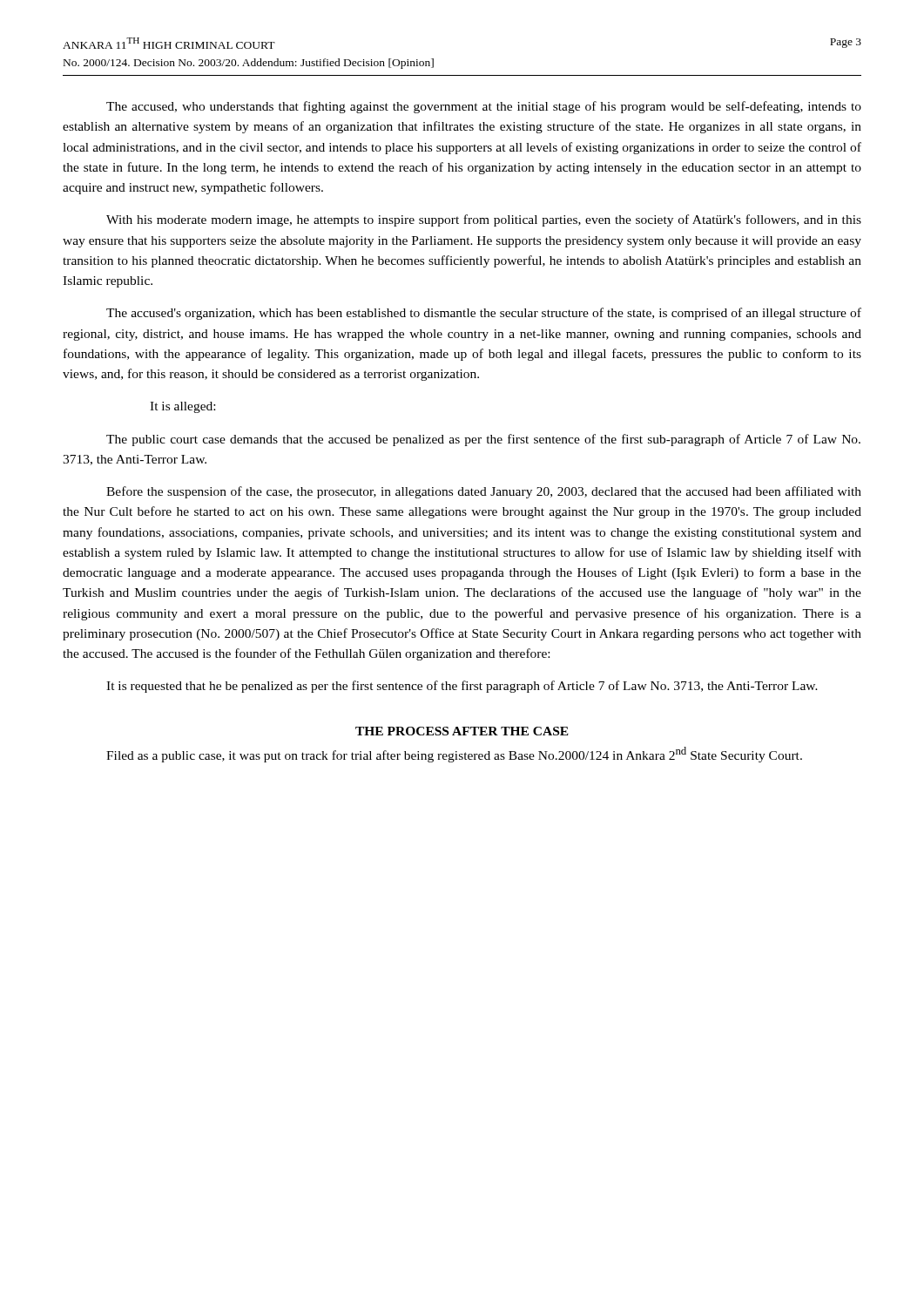The image size is (924, 1307).
Task: Where is the passage that starts "It is requested that he"?
Action: [462, 686]
